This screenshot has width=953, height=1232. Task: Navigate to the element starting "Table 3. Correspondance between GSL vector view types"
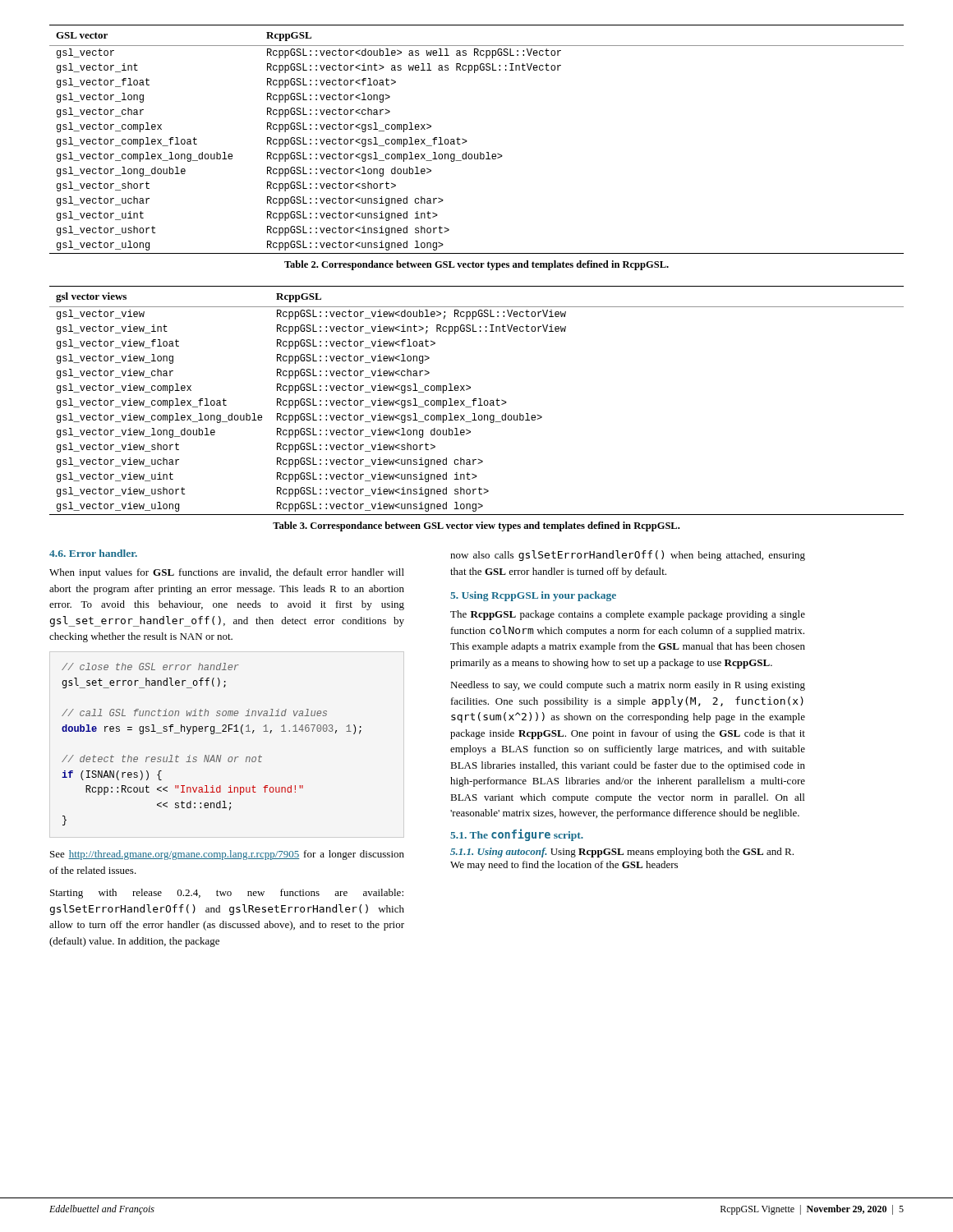pyautogui.click(x=476, y=526)
